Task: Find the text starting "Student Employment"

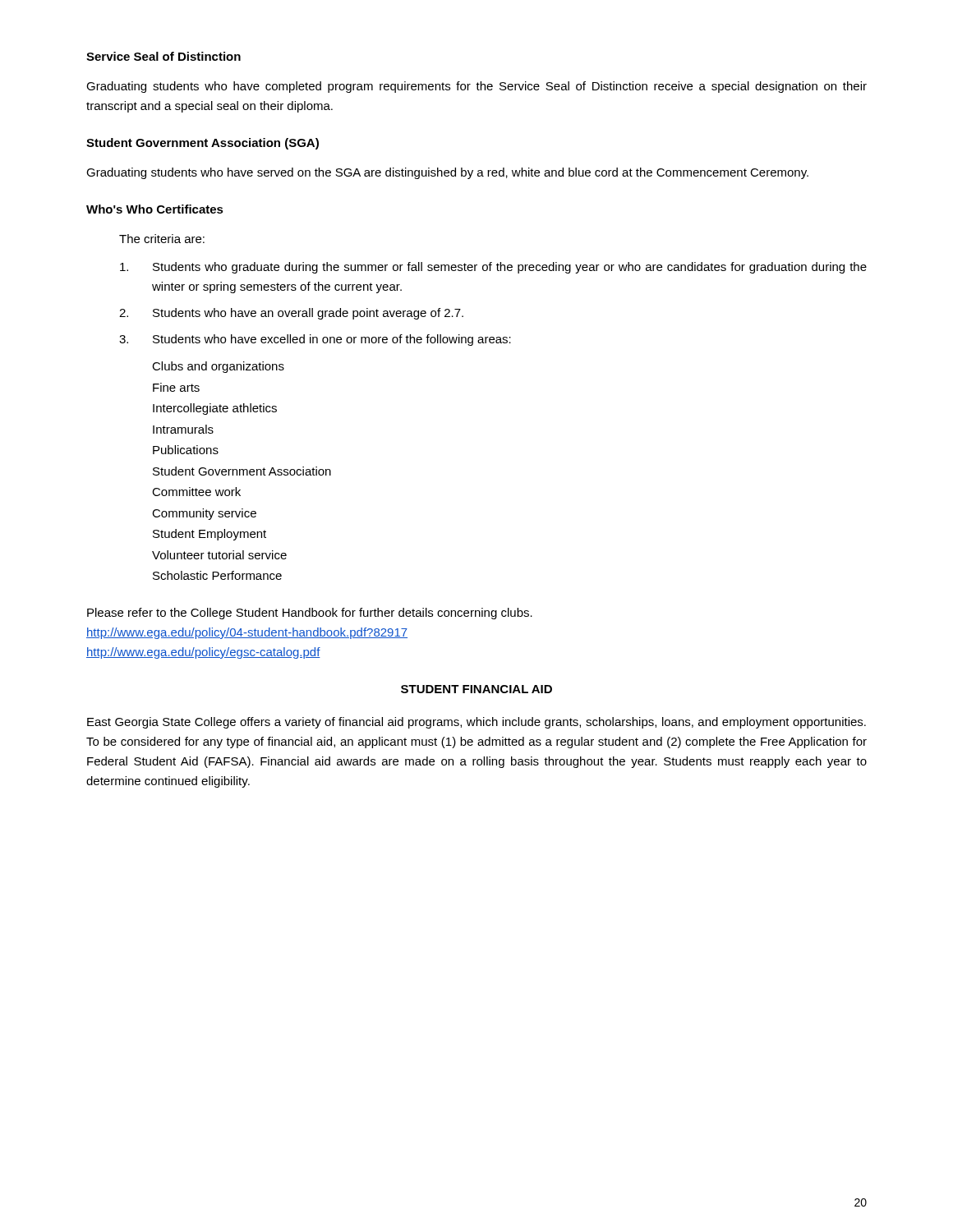Action: [x=209, y=533]
